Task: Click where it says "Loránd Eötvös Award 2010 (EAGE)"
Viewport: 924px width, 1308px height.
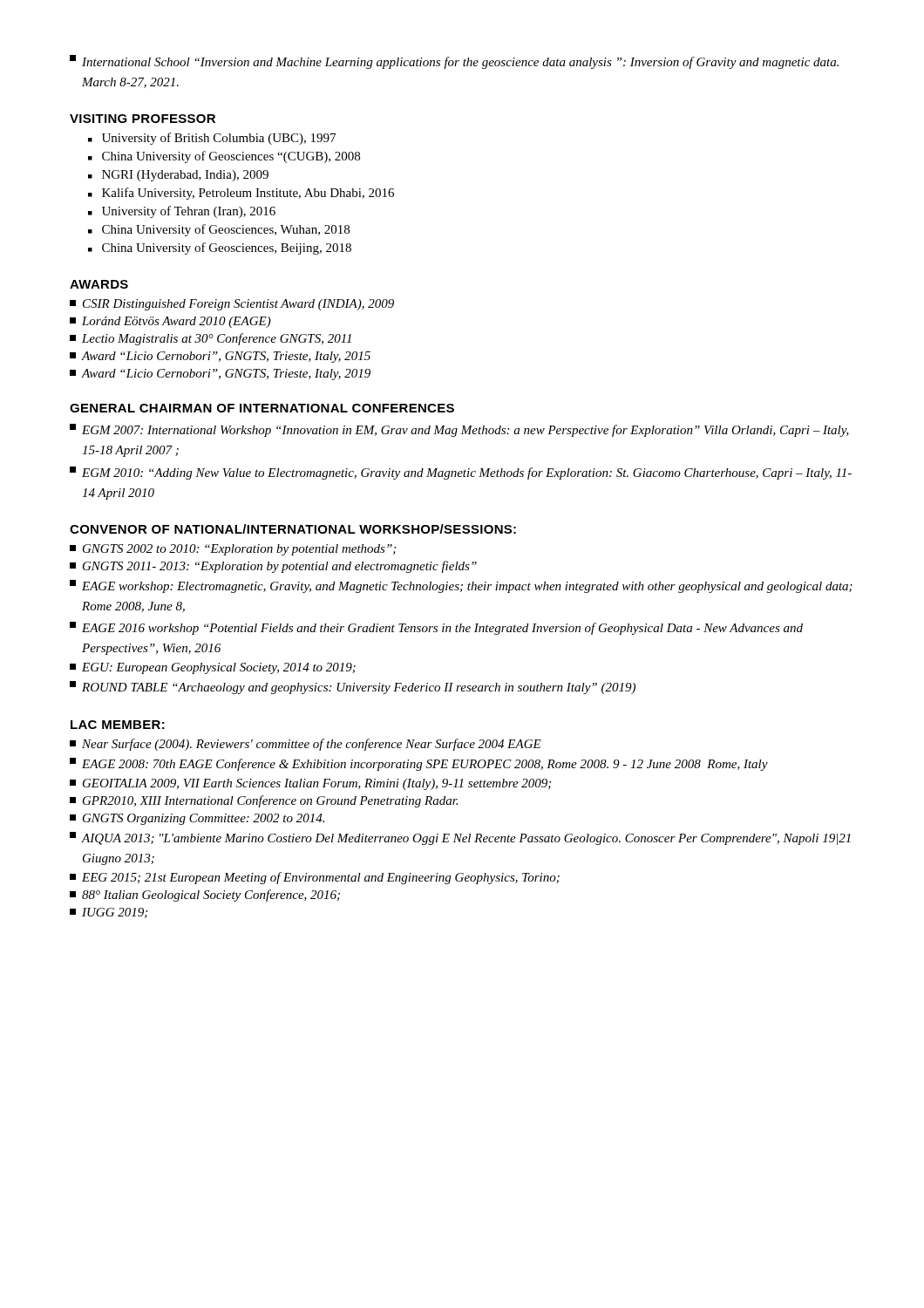Action: 170,322
